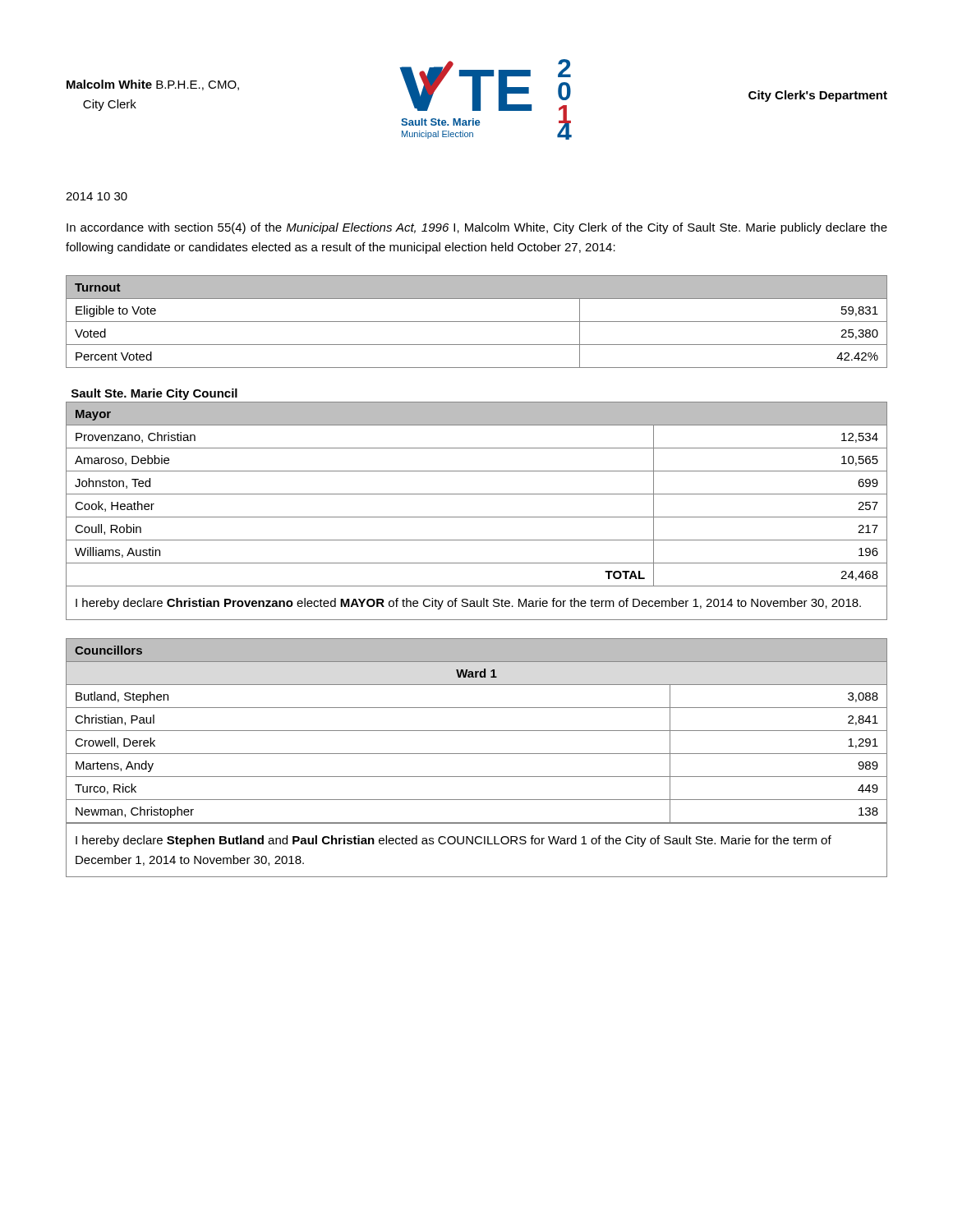Locate the block of text that opens with "Malcolm White B.P.H.E., CMO, City"

pos(153,94)
